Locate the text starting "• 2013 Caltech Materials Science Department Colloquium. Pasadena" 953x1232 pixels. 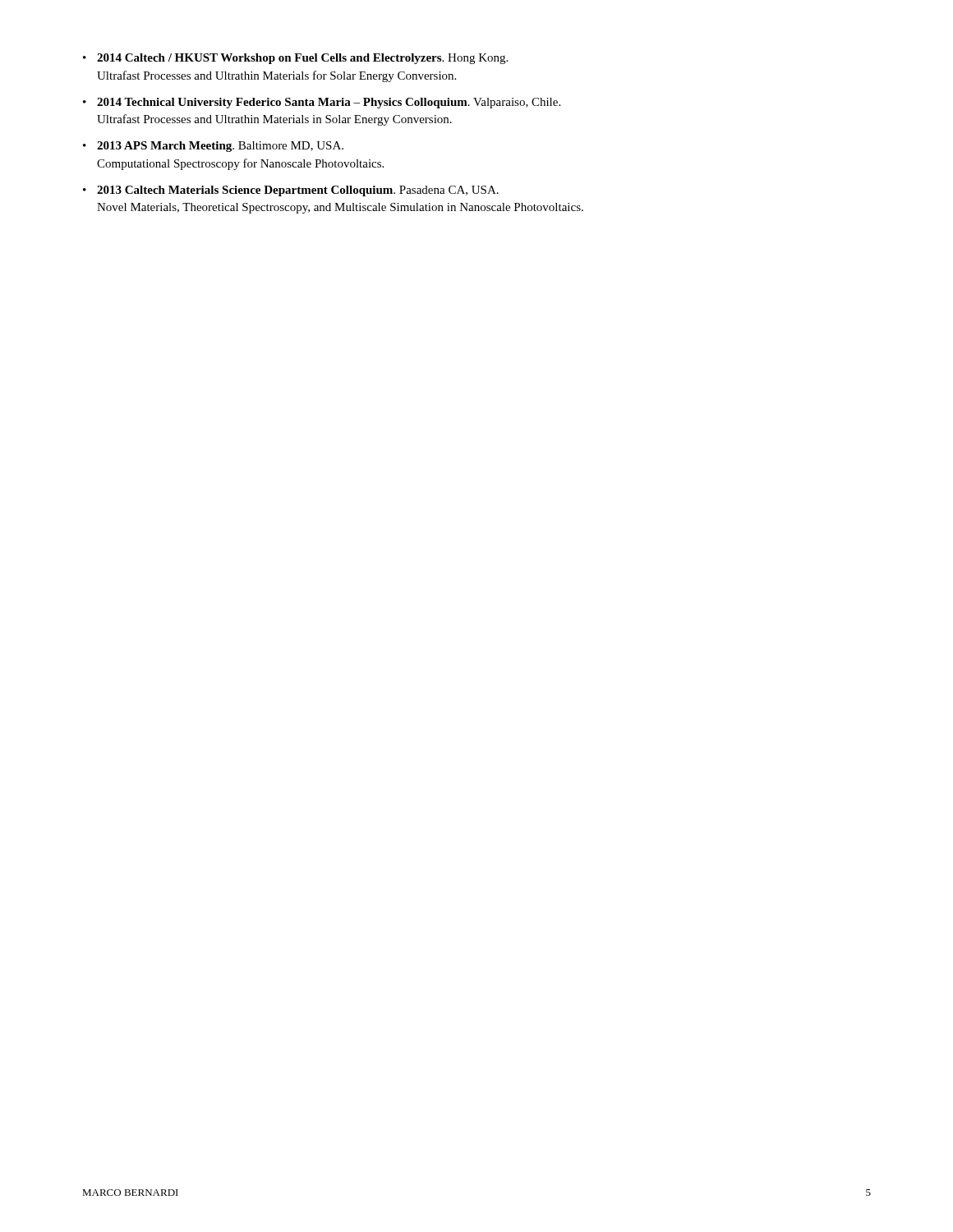333,199
